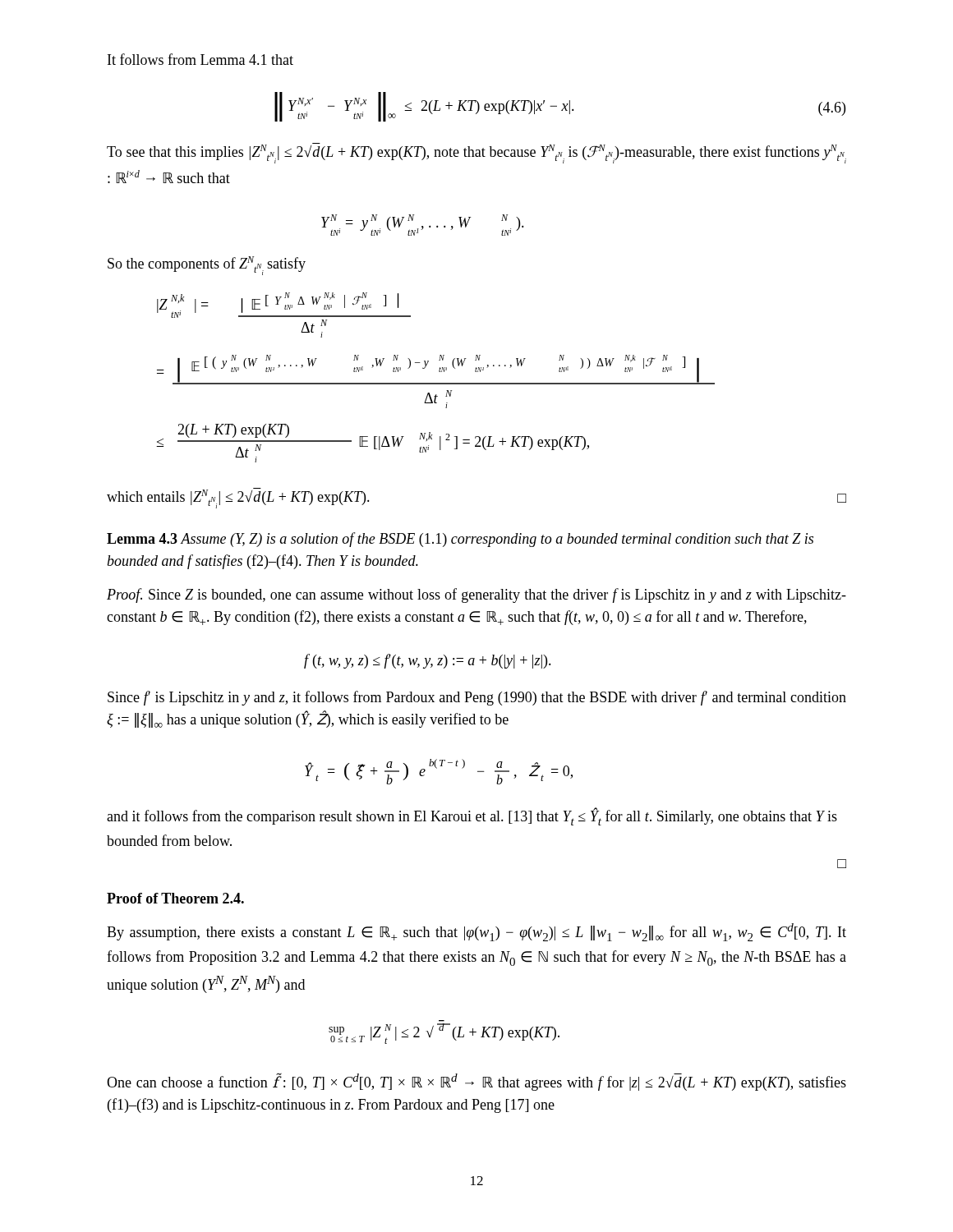Click on the region starting "Since f′ is Lipschitz"
This screenshot has width=953, height=1232.
[x=476, y=710]
